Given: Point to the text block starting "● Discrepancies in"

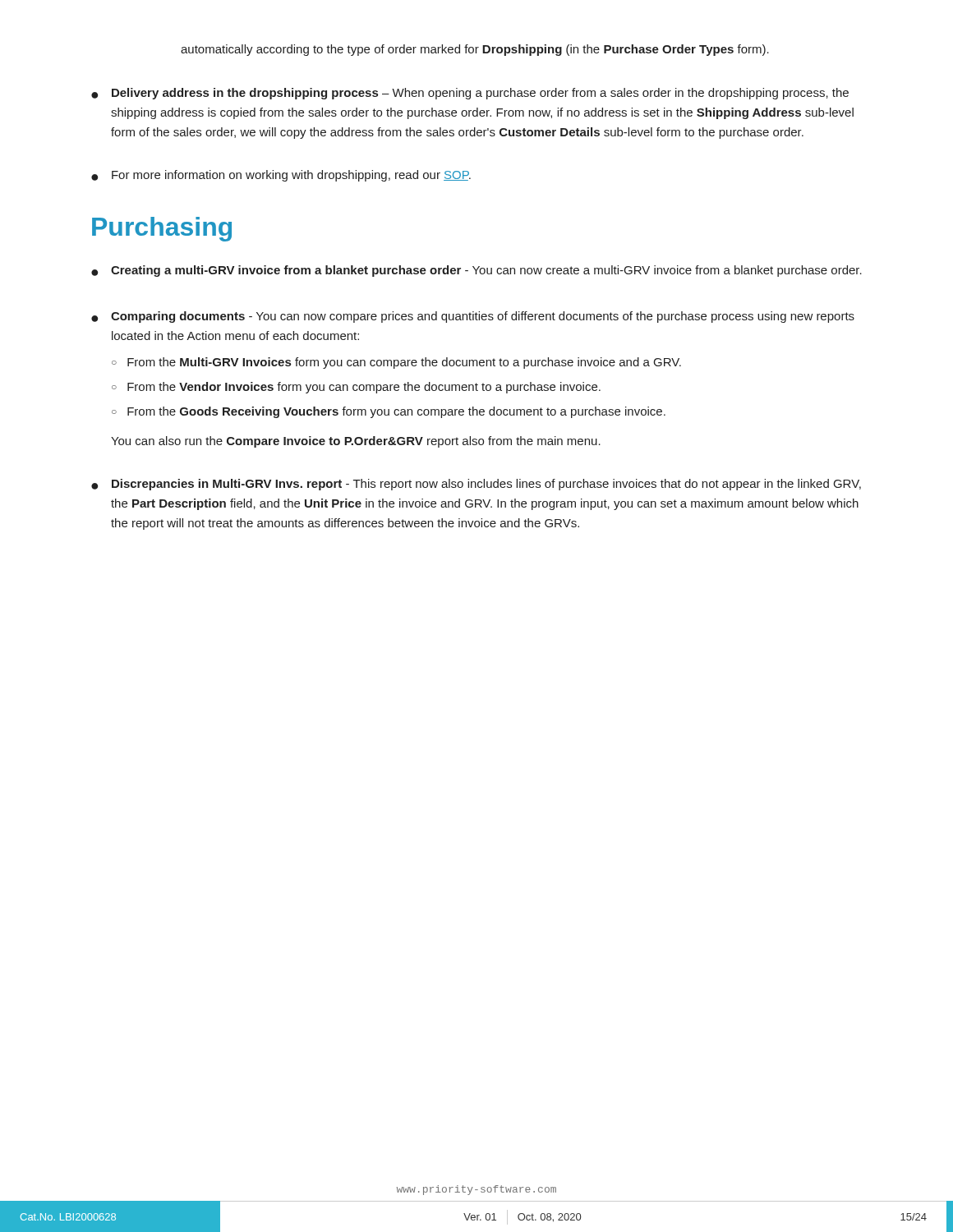Looking at the screenshot, I should [x=476, y=503].
